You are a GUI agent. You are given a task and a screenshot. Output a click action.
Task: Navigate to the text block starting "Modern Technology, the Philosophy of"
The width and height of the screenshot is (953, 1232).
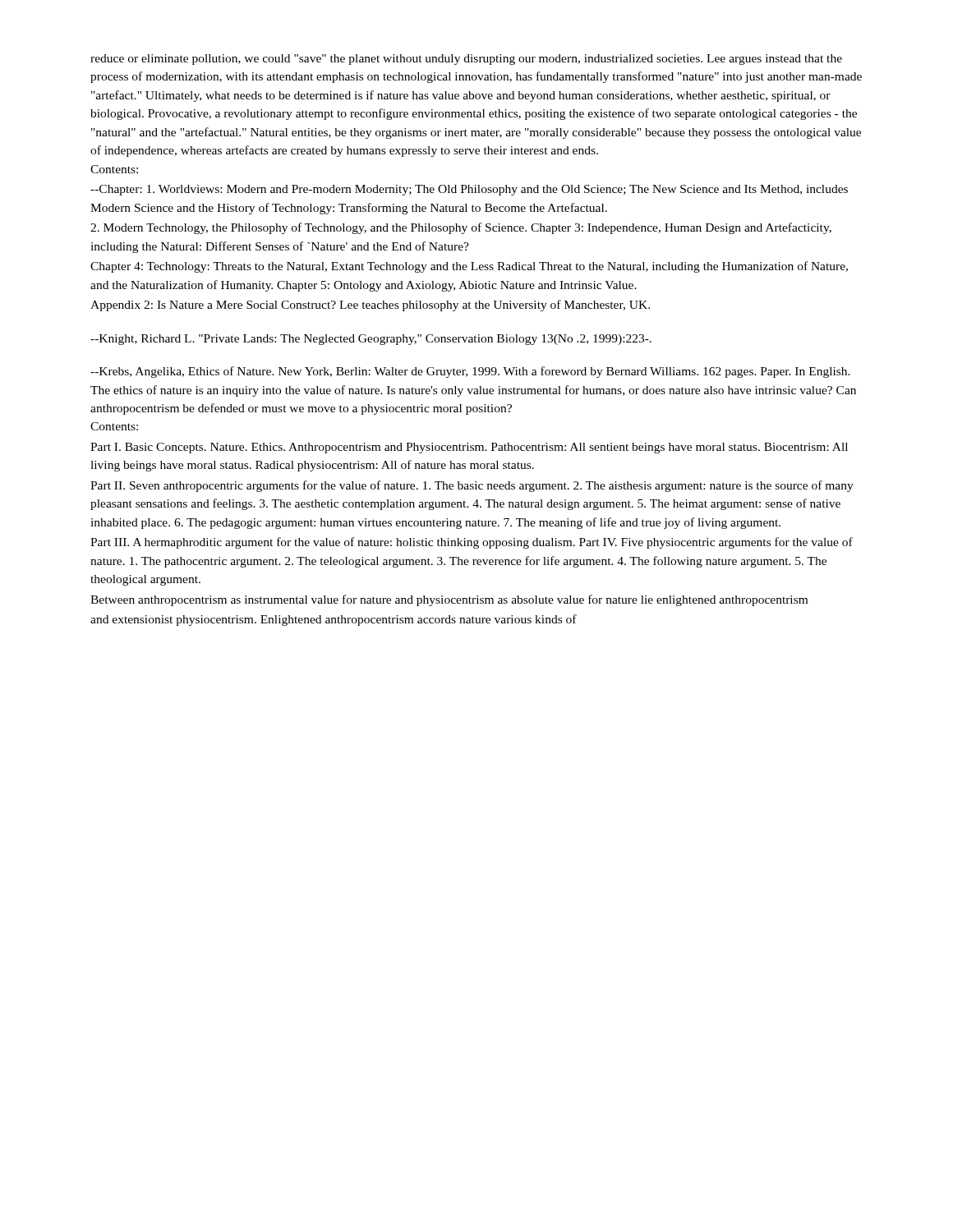tap(461, 236)
